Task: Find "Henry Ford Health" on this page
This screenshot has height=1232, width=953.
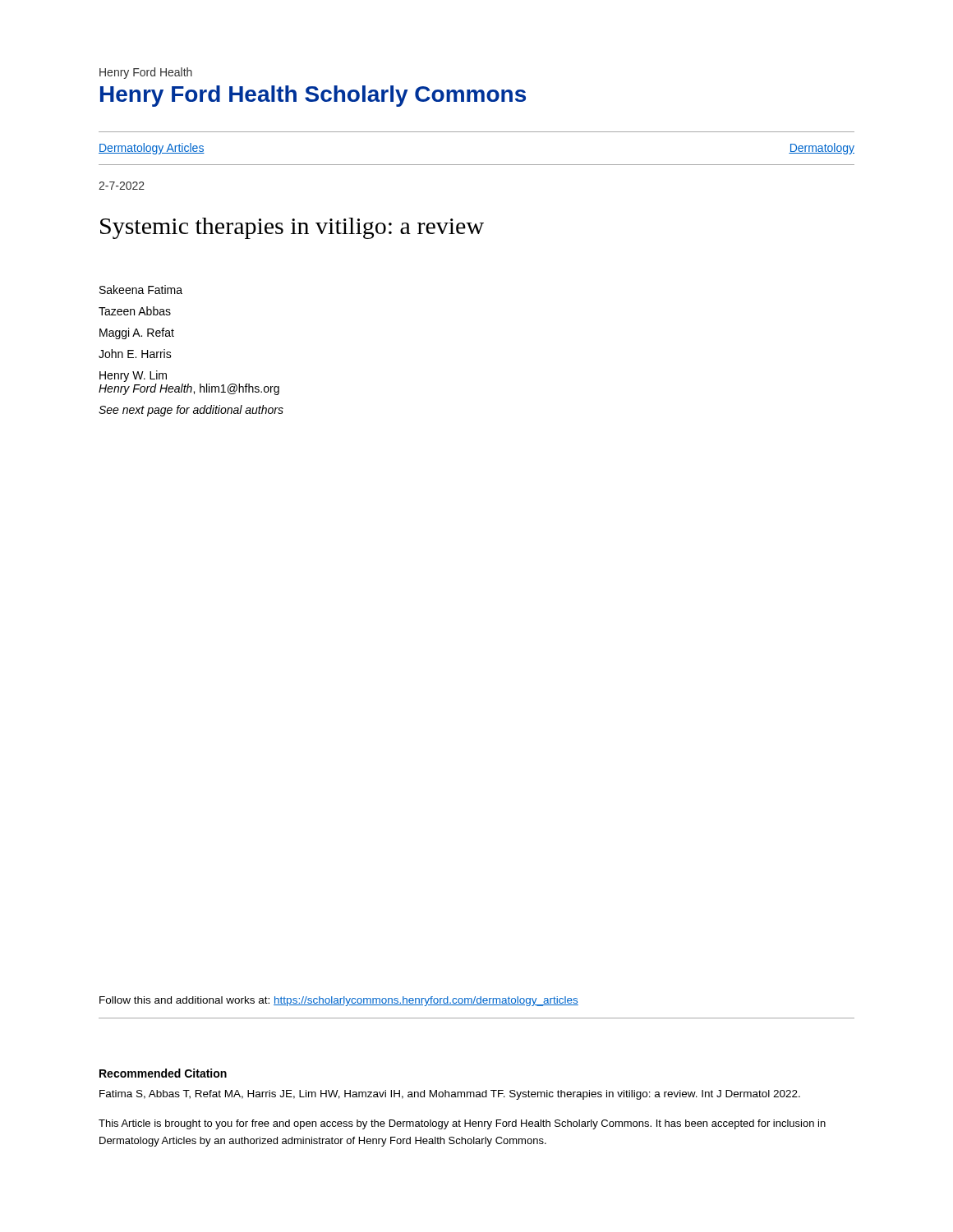Action: pos(146,72)
